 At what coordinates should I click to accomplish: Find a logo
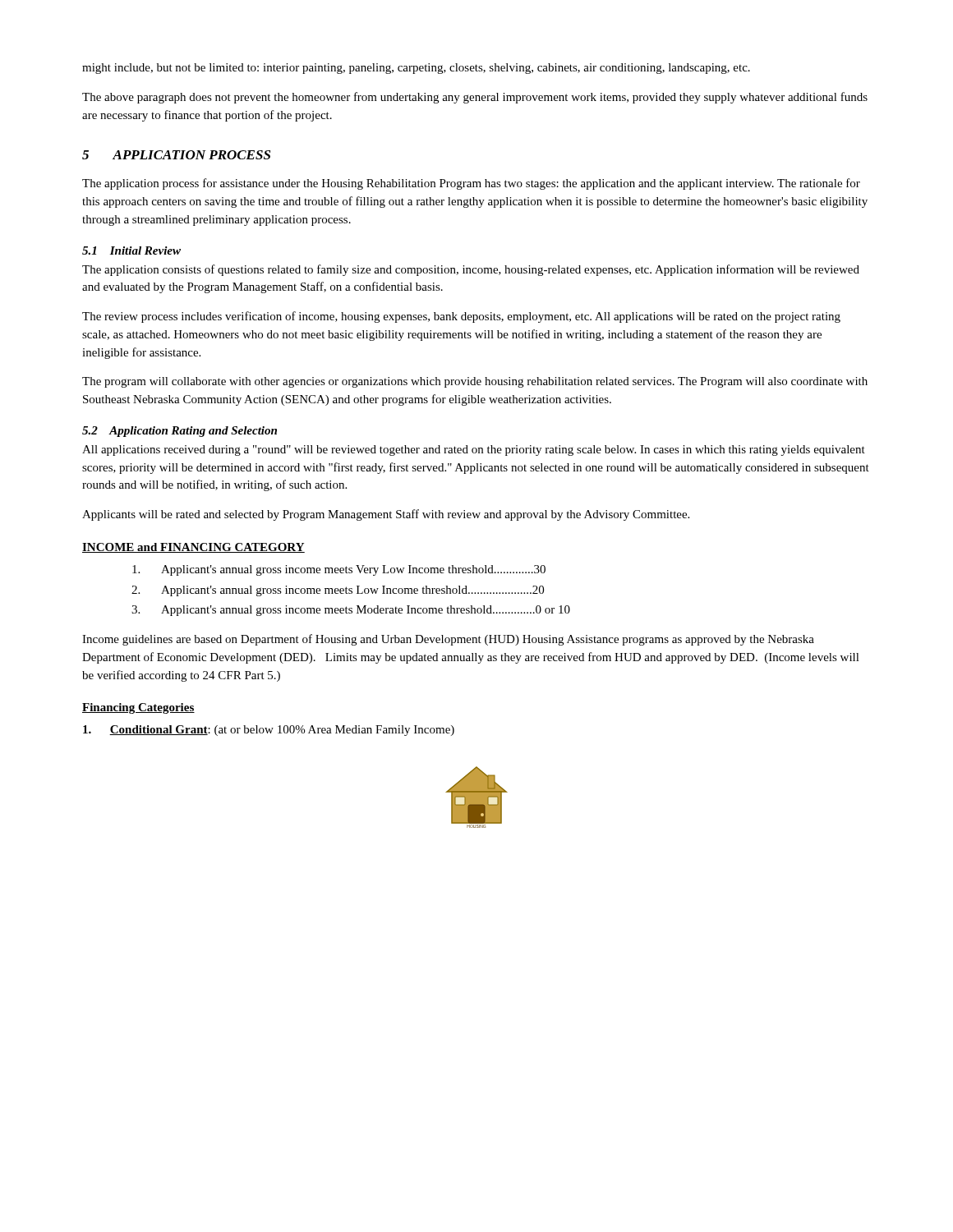click(476, 798)
